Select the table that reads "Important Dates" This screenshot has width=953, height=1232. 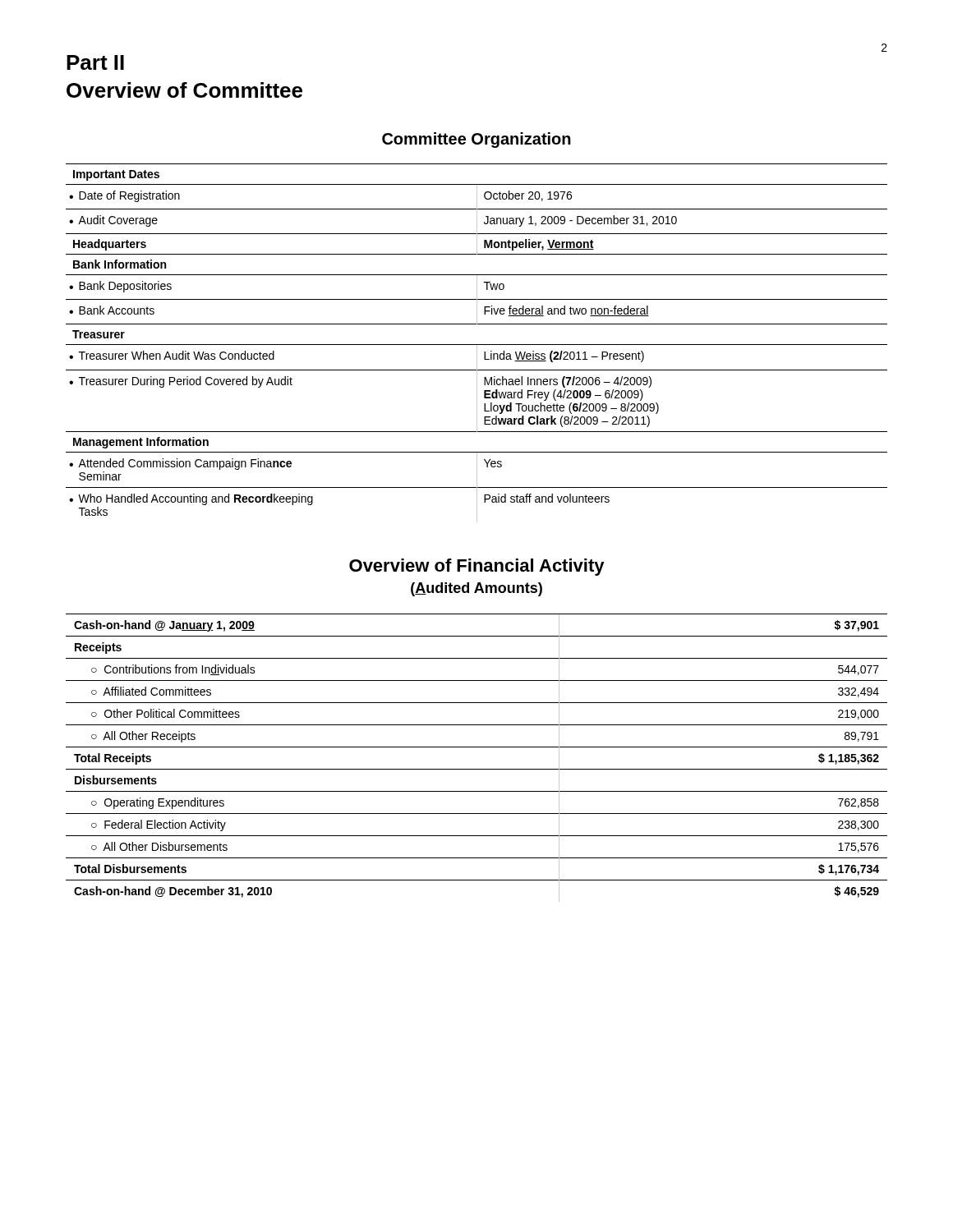click(476, 343)
